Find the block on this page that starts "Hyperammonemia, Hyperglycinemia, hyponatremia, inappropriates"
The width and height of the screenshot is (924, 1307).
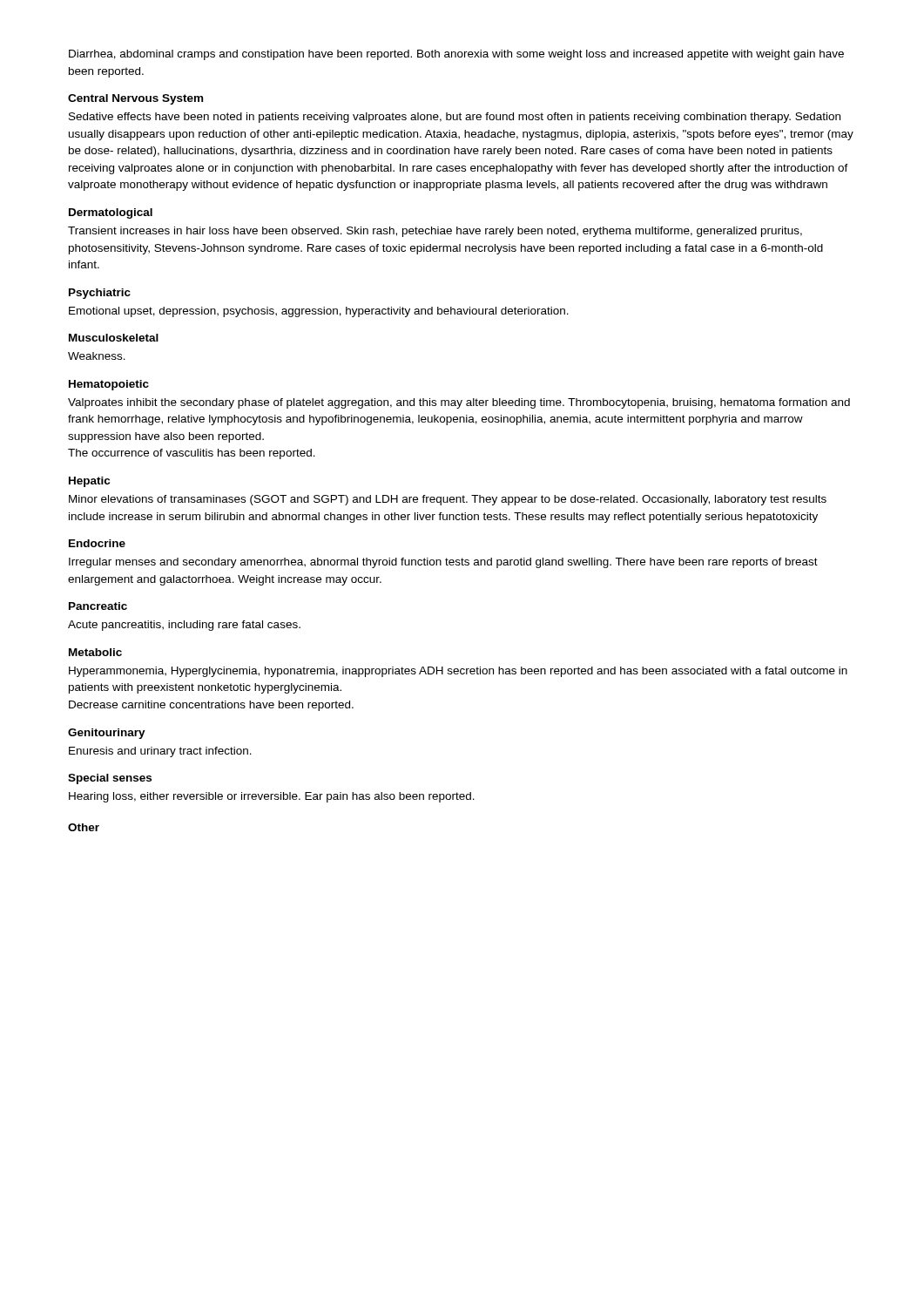tap(458, 672)
